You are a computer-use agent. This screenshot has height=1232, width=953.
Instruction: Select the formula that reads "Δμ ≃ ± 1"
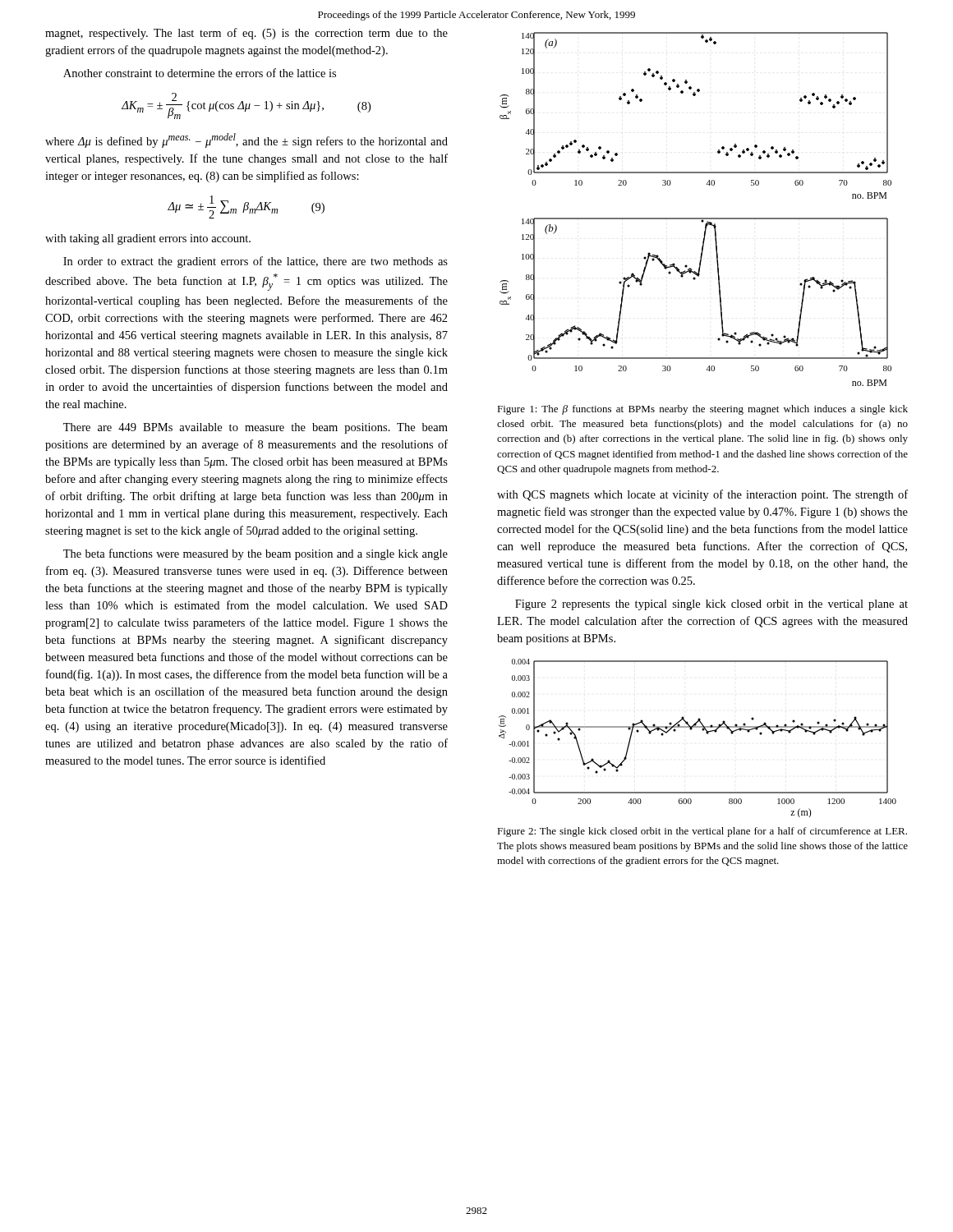click(x=246, y=207)
